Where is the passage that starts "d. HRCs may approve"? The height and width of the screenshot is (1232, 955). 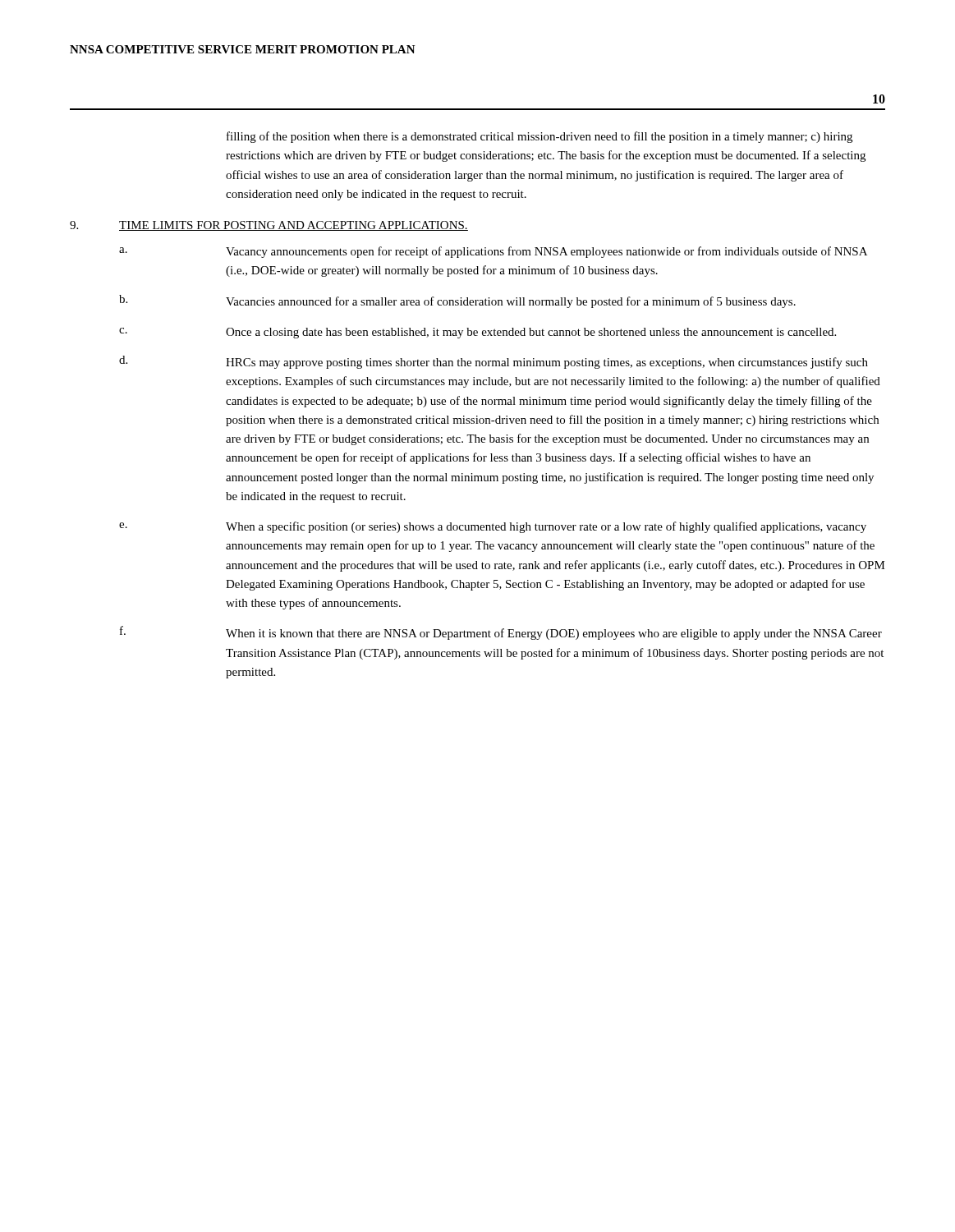(x=478, y=430)
